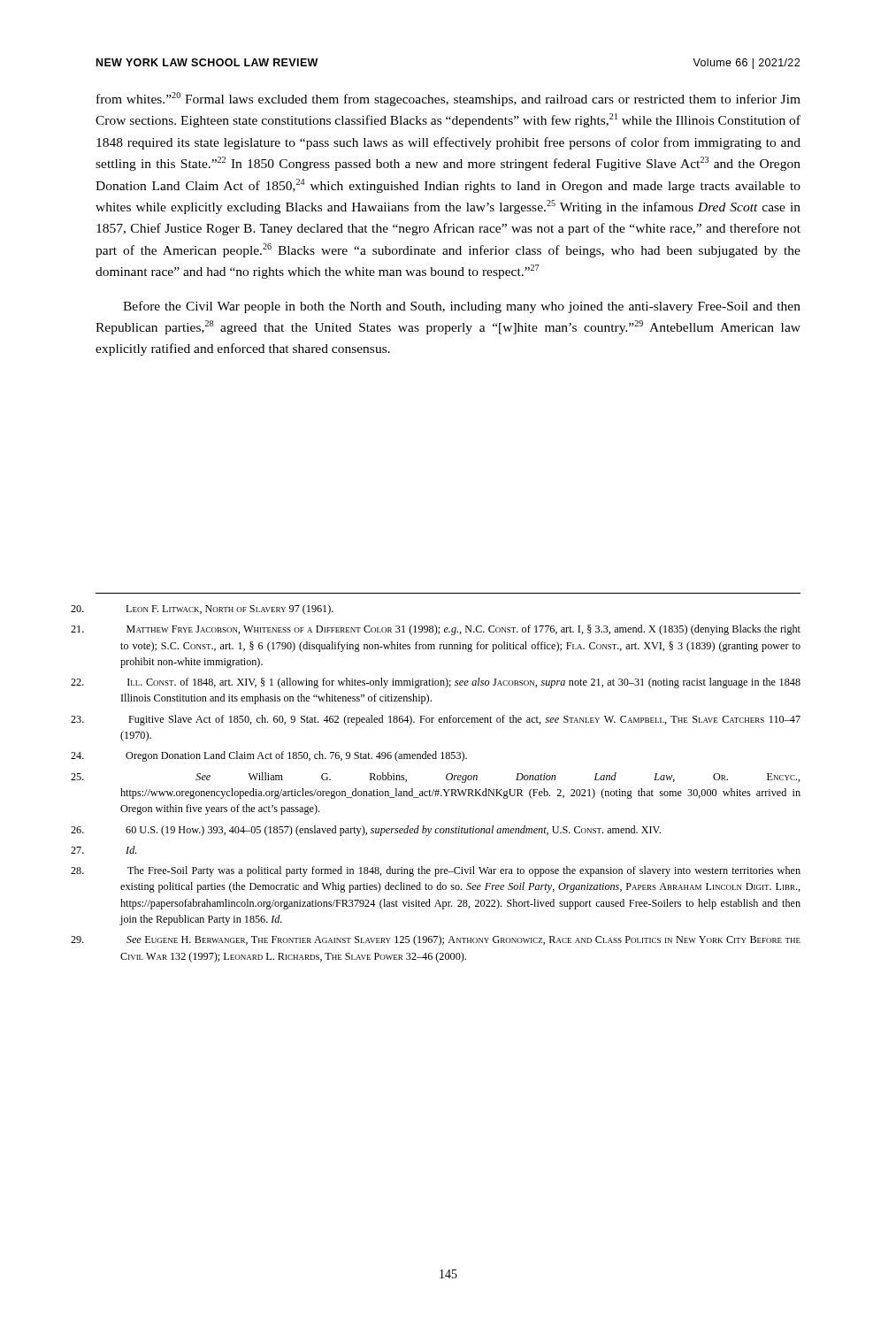Click the passage that begins "The Free-Soil Party was a political"
The width and height of the screenshot is (896, 1327).
pos(448,894)
